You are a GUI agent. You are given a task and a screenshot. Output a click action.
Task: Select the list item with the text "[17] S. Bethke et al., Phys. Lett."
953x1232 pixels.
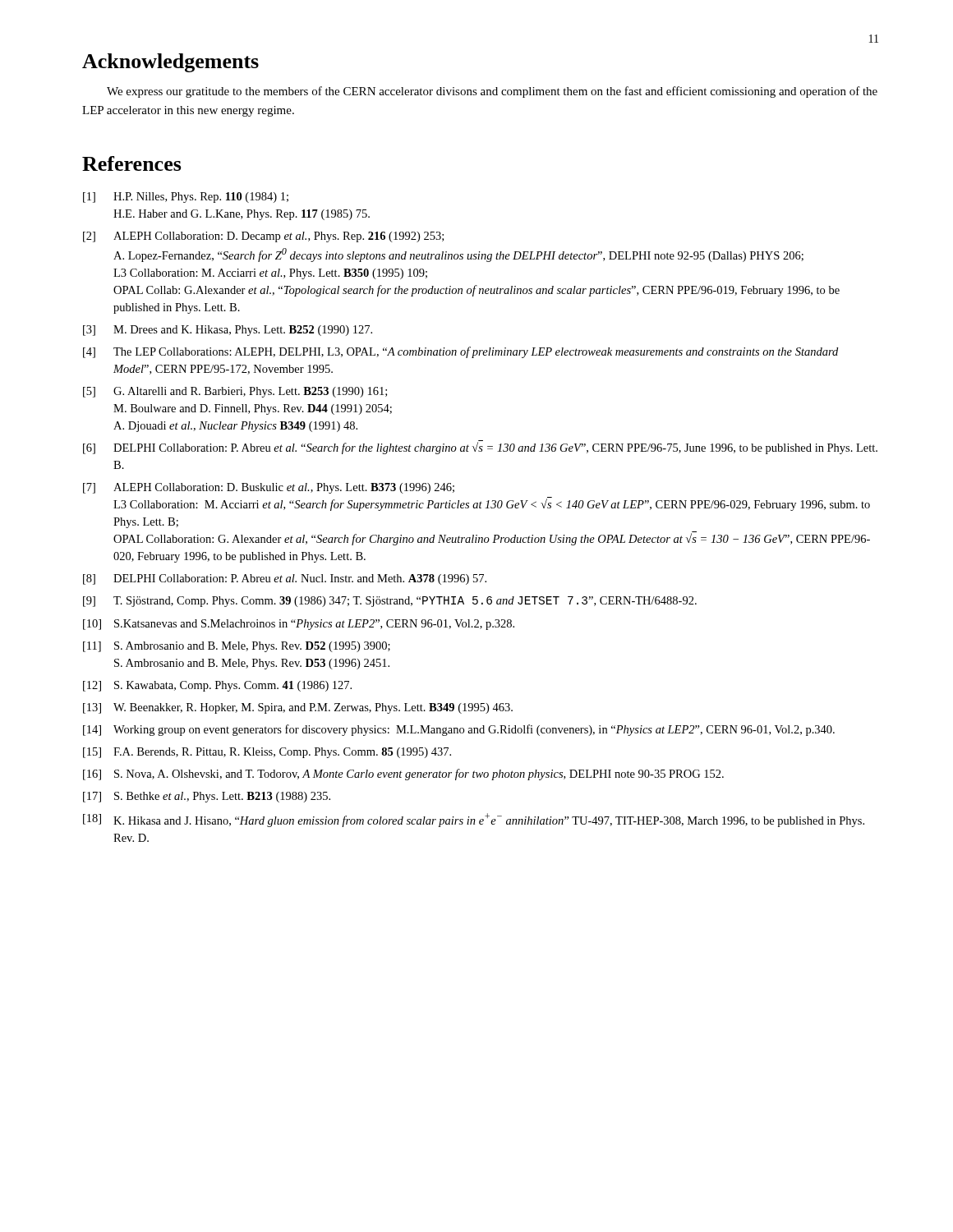pos(207,797)
